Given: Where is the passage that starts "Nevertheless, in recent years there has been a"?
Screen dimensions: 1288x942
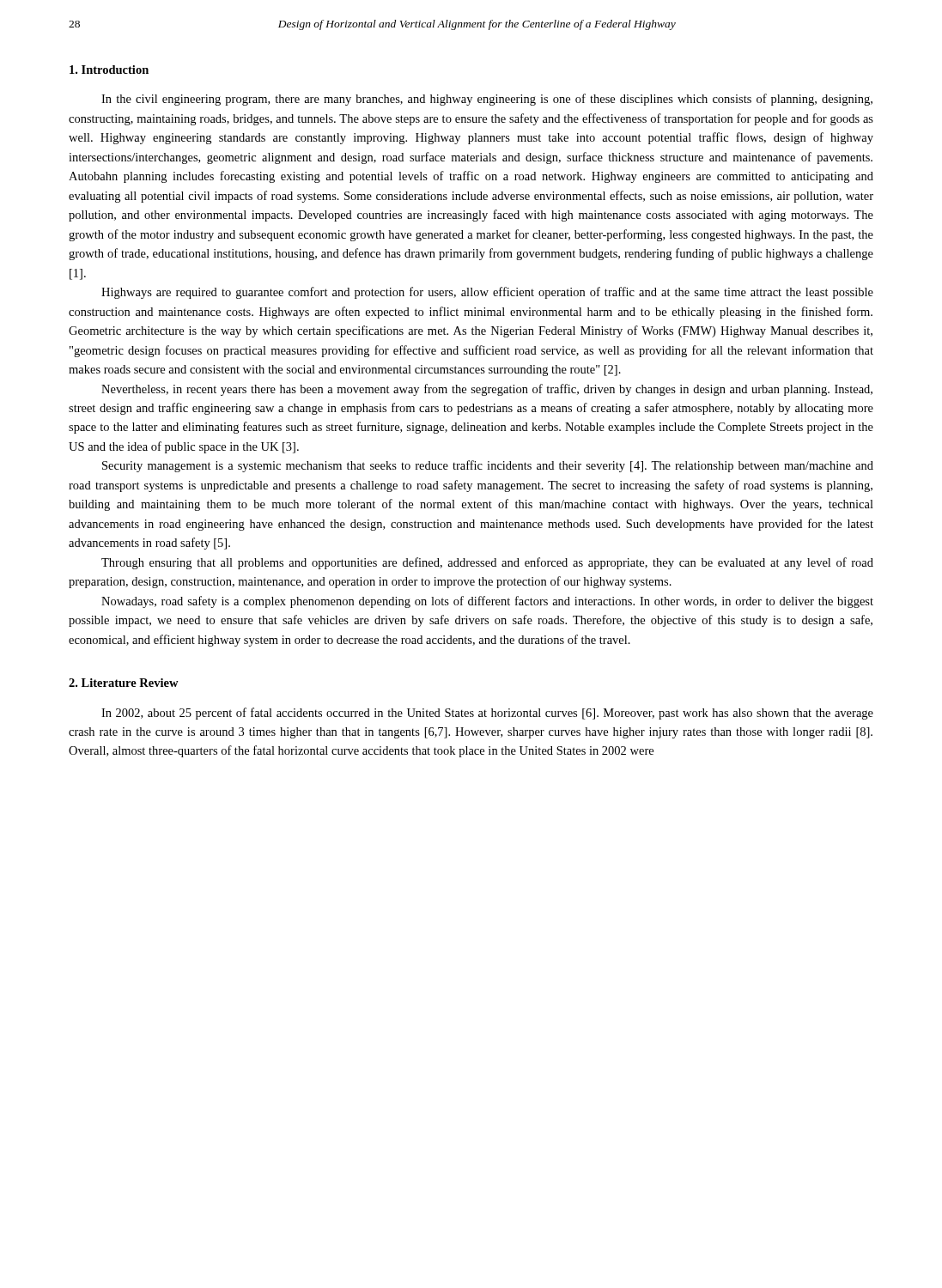Looking at the screenshot, I should click(x=471, y=418).
